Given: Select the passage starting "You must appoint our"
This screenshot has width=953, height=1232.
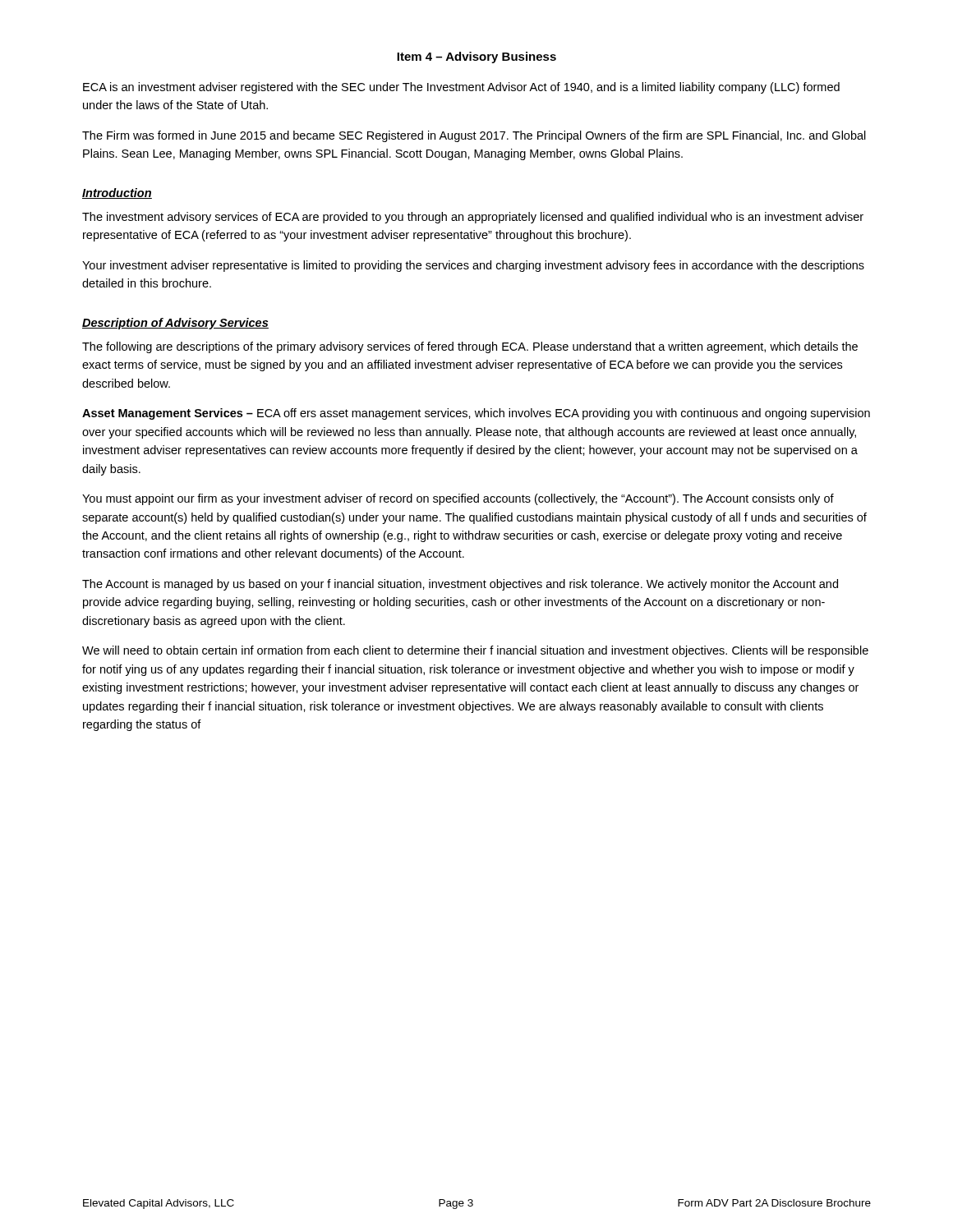Looking at the screenshot, I should [476, 526].
